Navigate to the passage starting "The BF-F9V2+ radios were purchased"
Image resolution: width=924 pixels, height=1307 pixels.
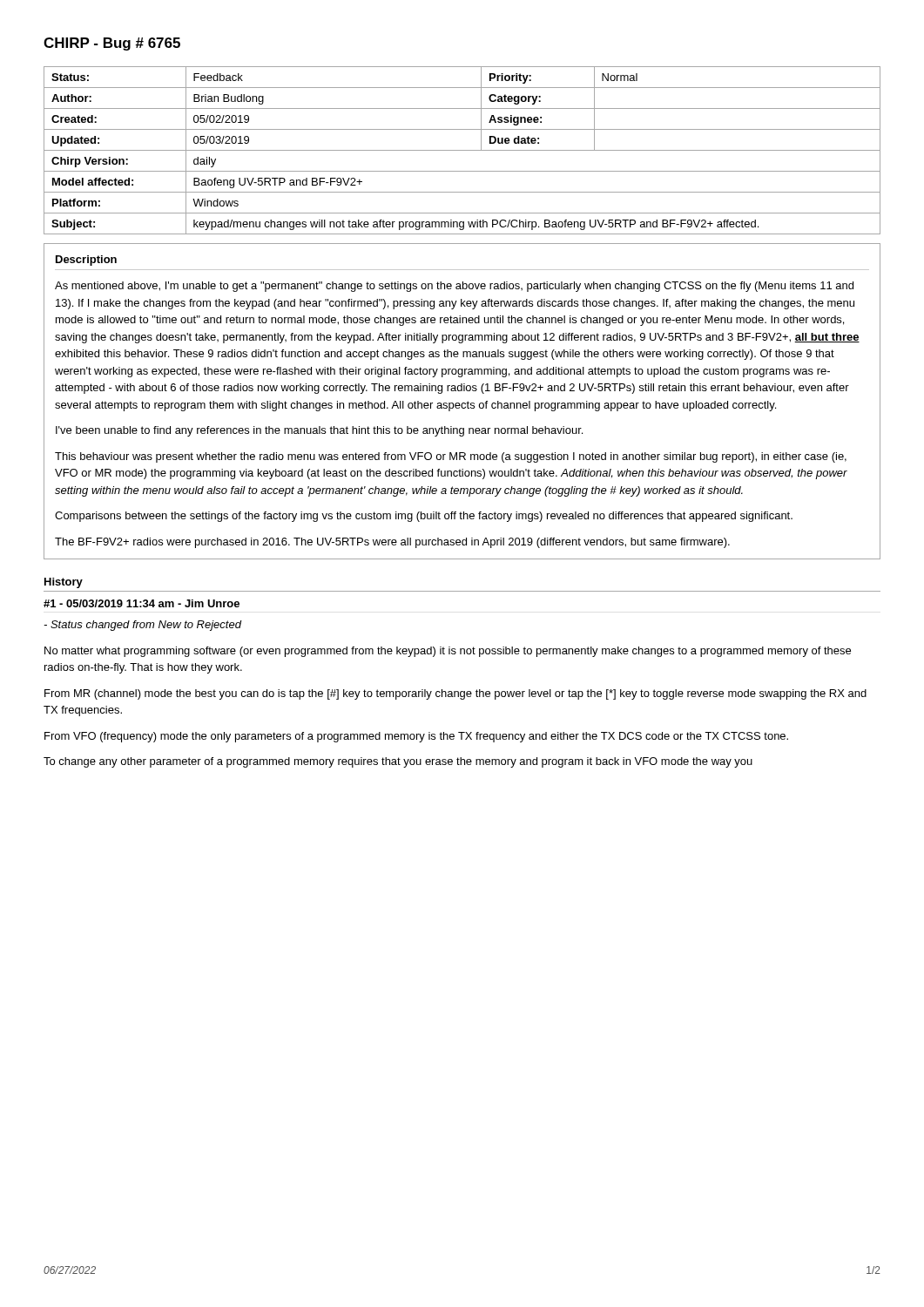pyautogui.click(x=393, y=541)
